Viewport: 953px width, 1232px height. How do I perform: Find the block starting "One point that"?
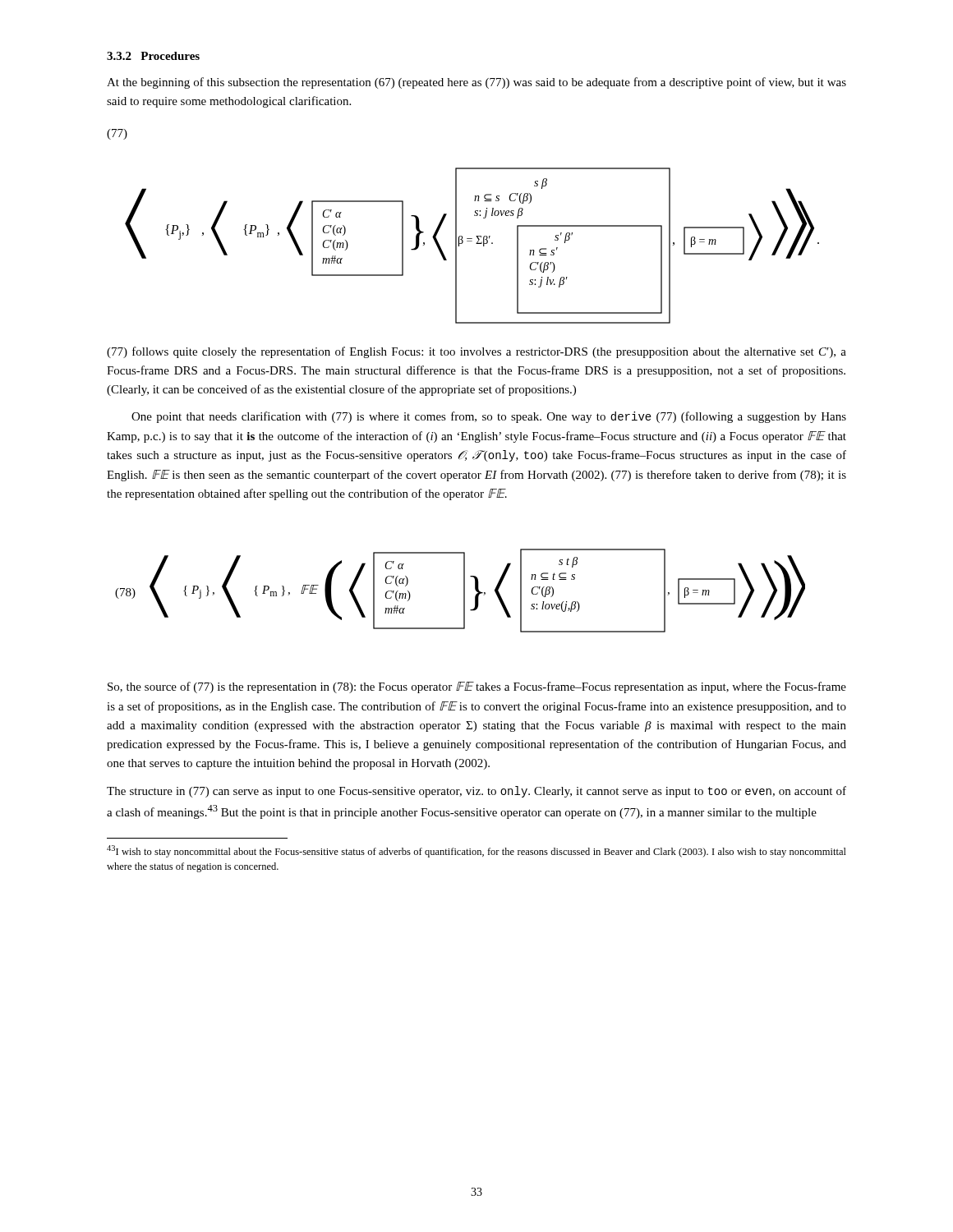click(x=476, y=455)
